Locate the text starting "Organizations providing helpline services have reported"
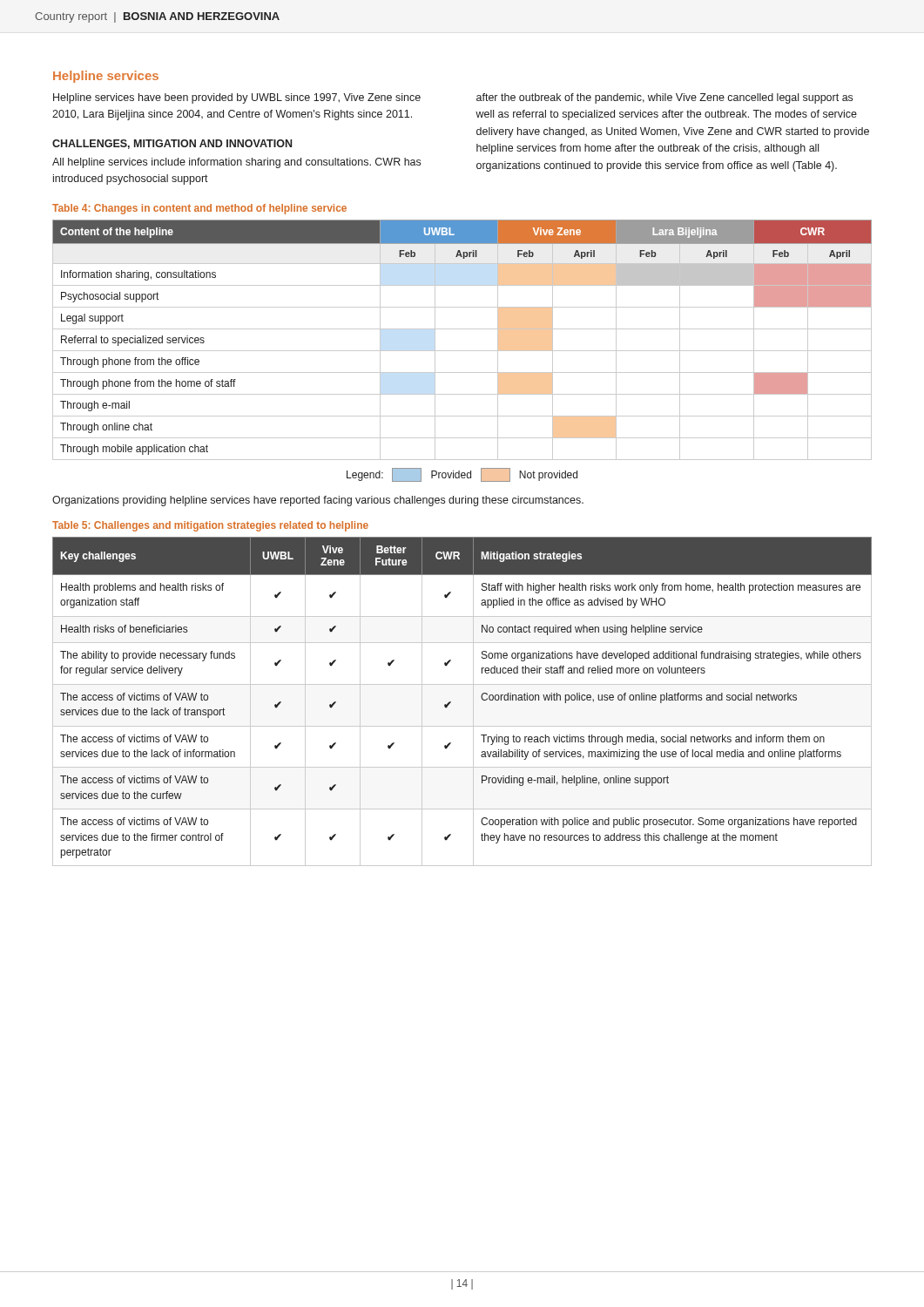 (x=318, y=500)
